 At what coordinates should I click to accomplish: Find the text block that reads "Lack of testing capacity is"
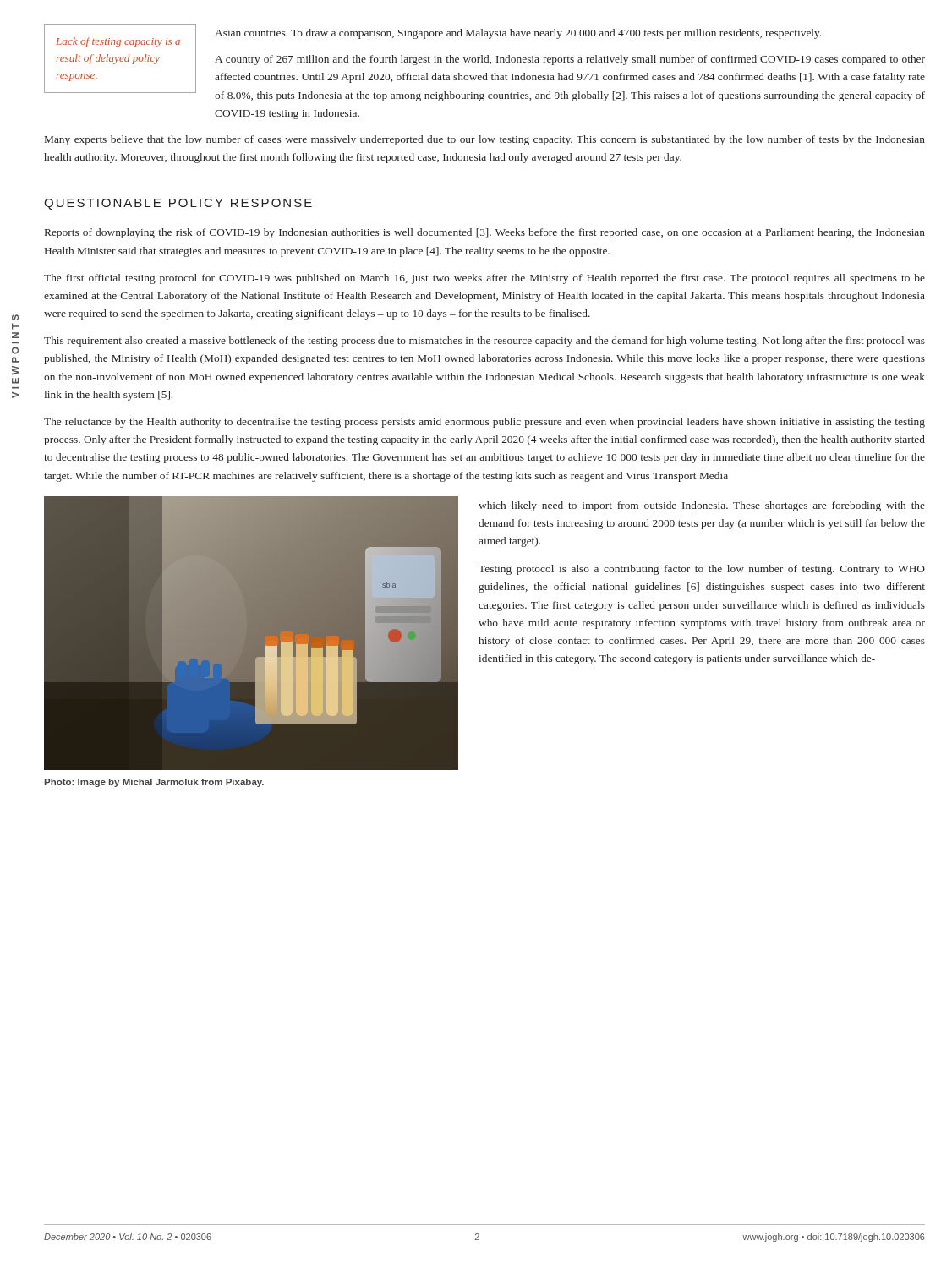click(x=118, y=58)
